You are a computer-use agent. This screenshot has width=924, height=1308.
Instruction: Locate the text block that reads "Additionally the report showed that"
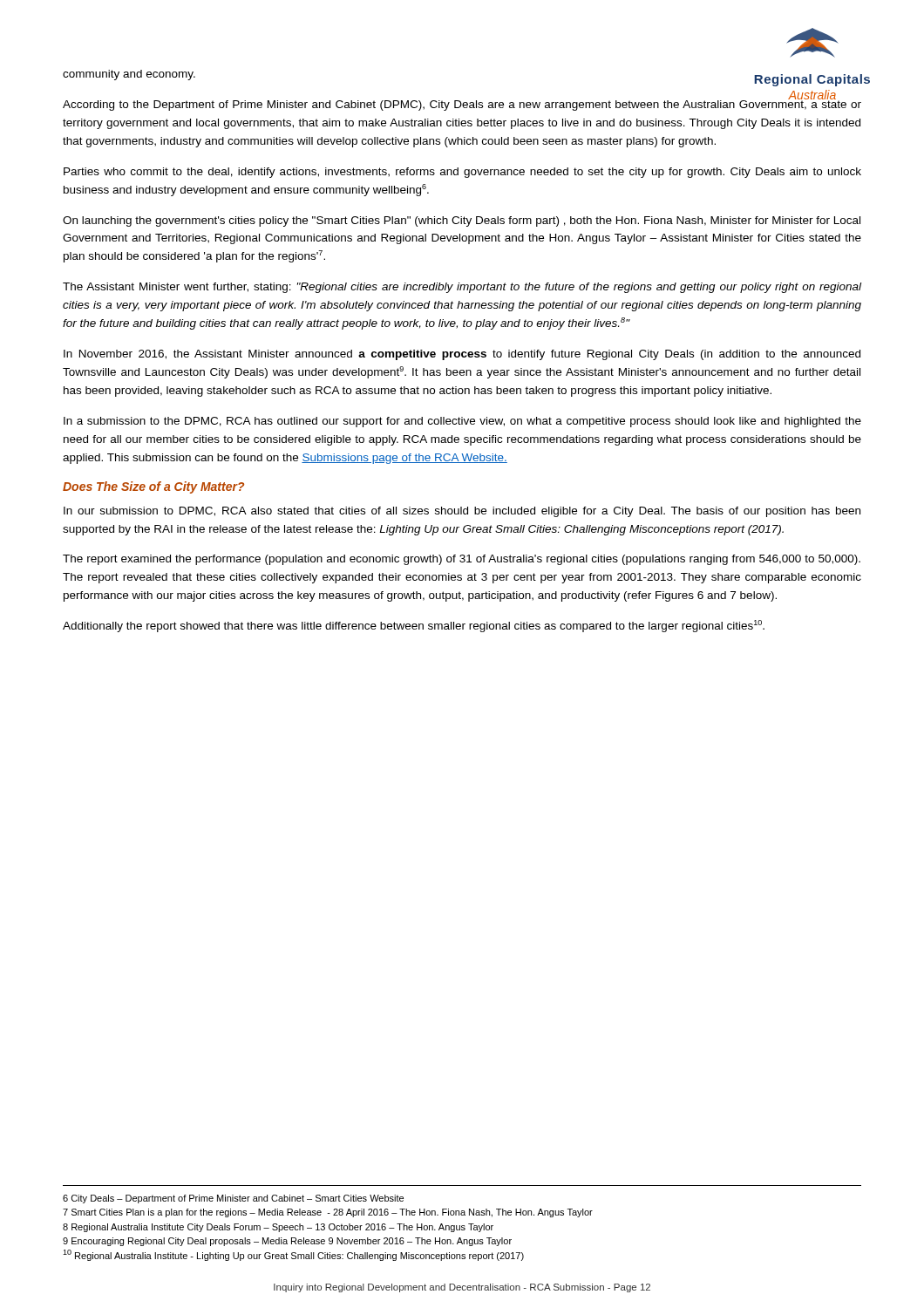414,625
